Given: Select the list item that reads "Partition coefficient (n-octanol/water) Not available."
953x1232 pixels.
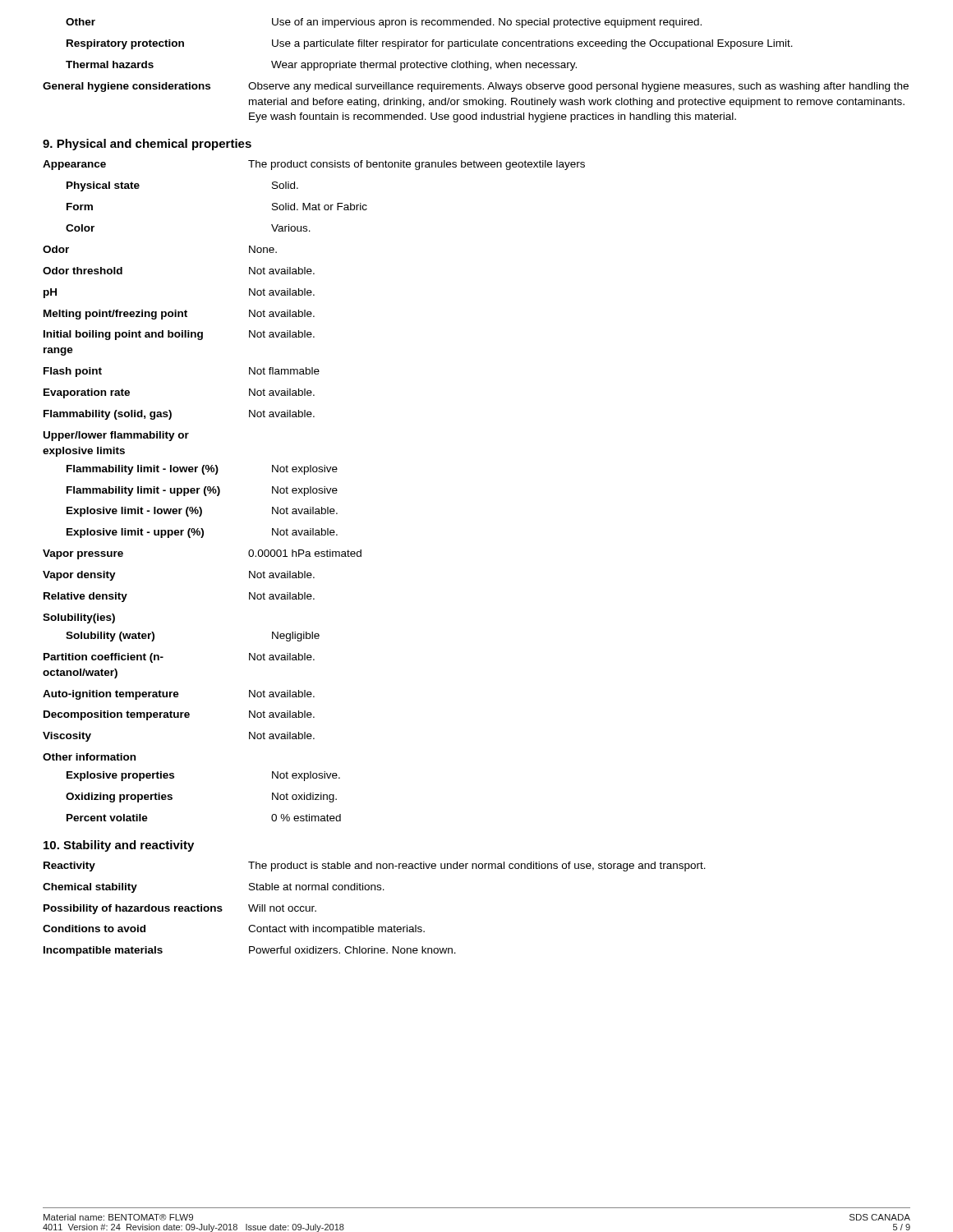Looking at the screenshot, I should point(106,657).
